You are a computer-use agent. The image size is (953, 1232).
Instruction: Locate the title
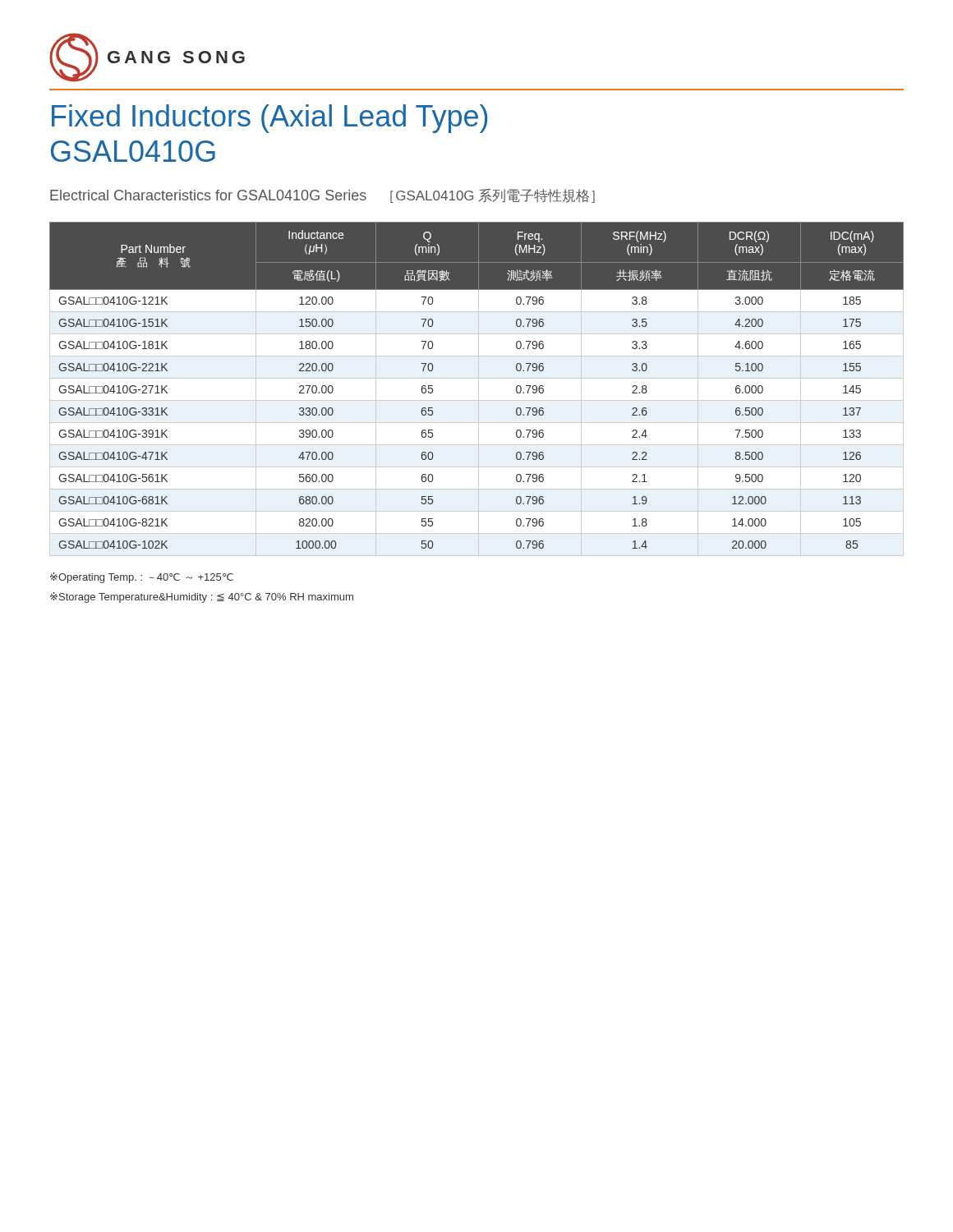tap(476, 134)
